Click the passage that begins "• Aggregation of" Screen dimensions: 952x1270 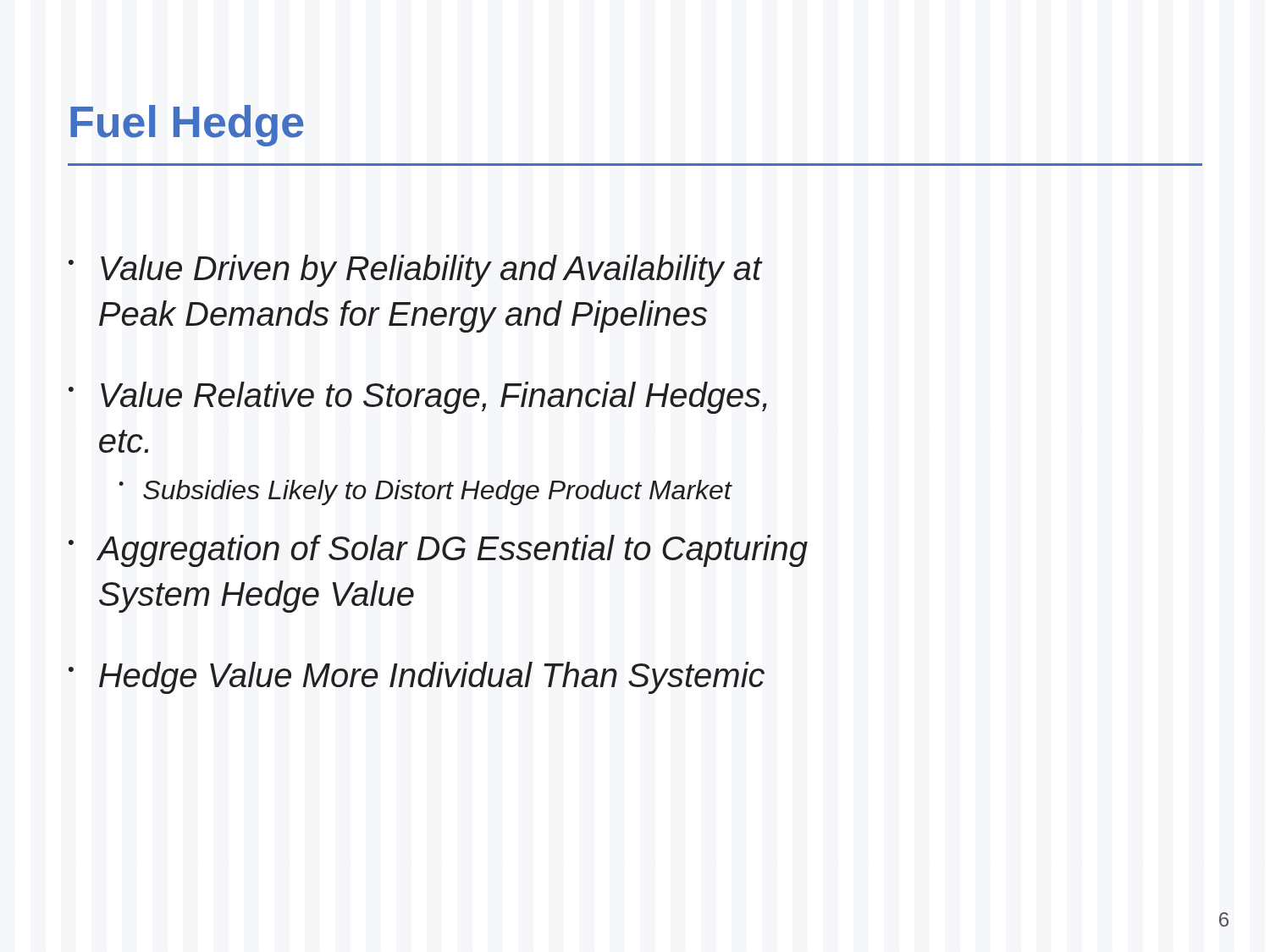point(438,571)
